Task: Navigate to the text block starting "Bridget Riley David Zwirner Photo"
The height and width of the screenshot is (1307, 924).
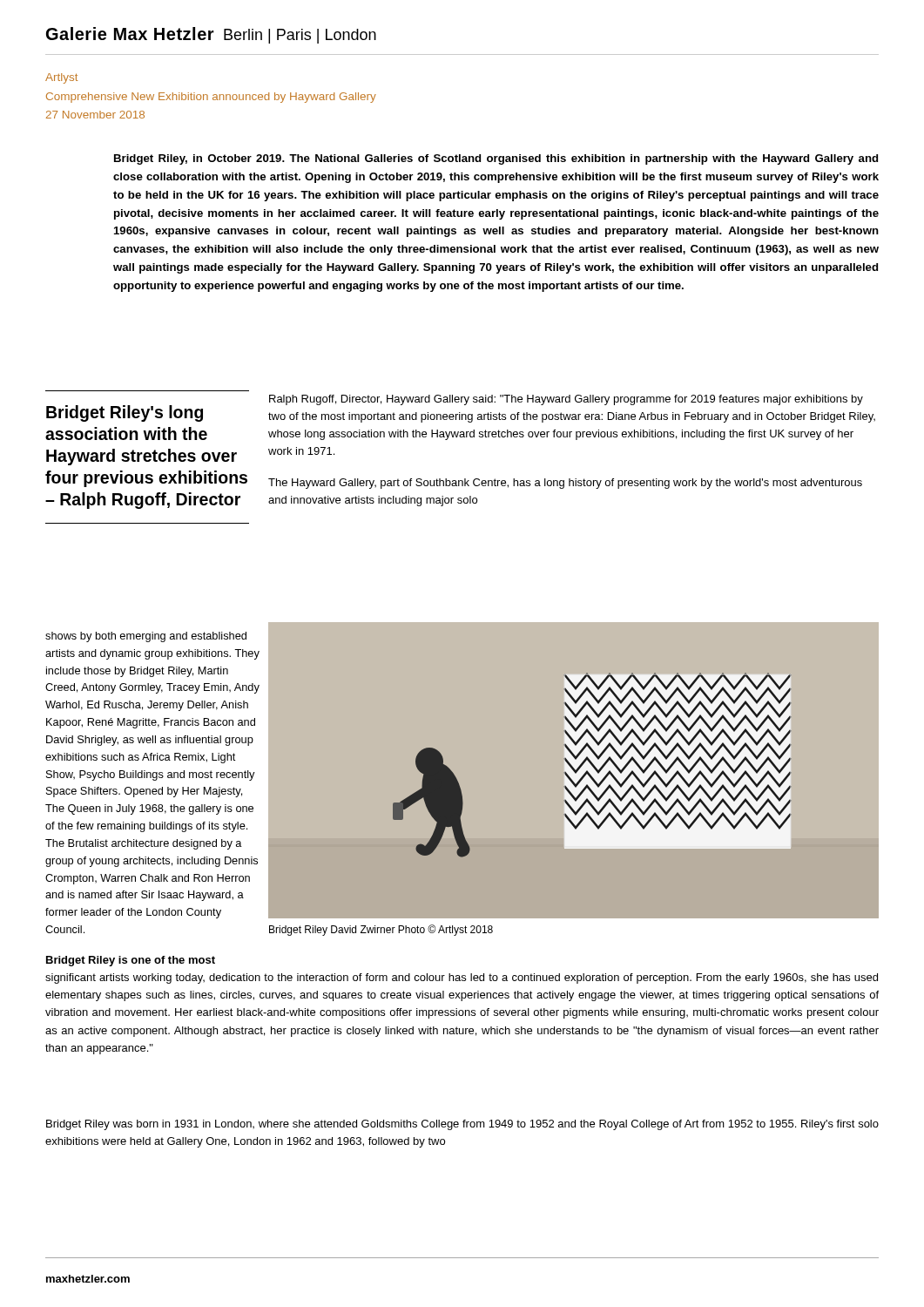Action: (x=381, y=930)
